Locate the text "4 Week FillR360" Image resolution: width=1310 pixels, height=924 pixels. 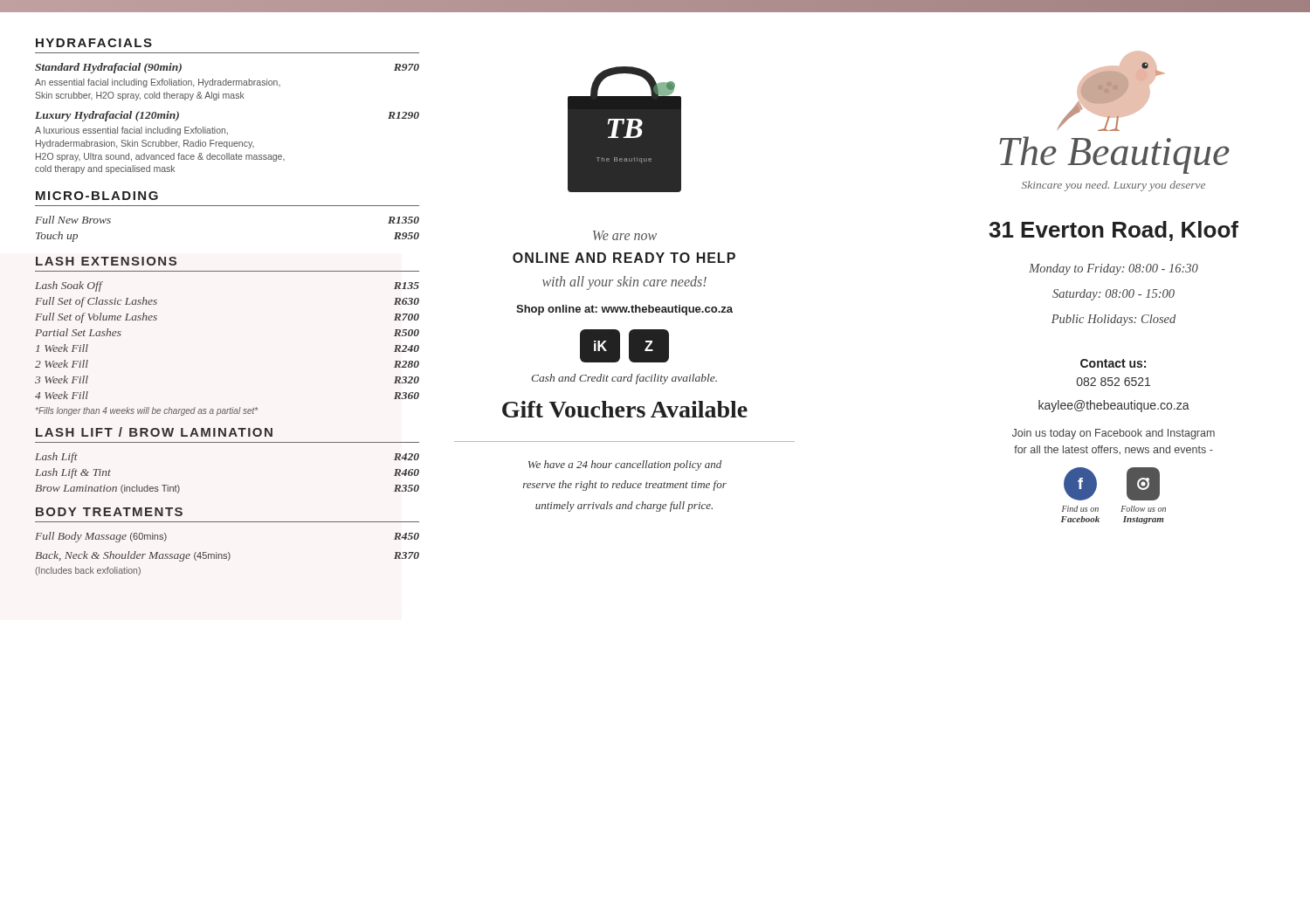click(56, 395)
